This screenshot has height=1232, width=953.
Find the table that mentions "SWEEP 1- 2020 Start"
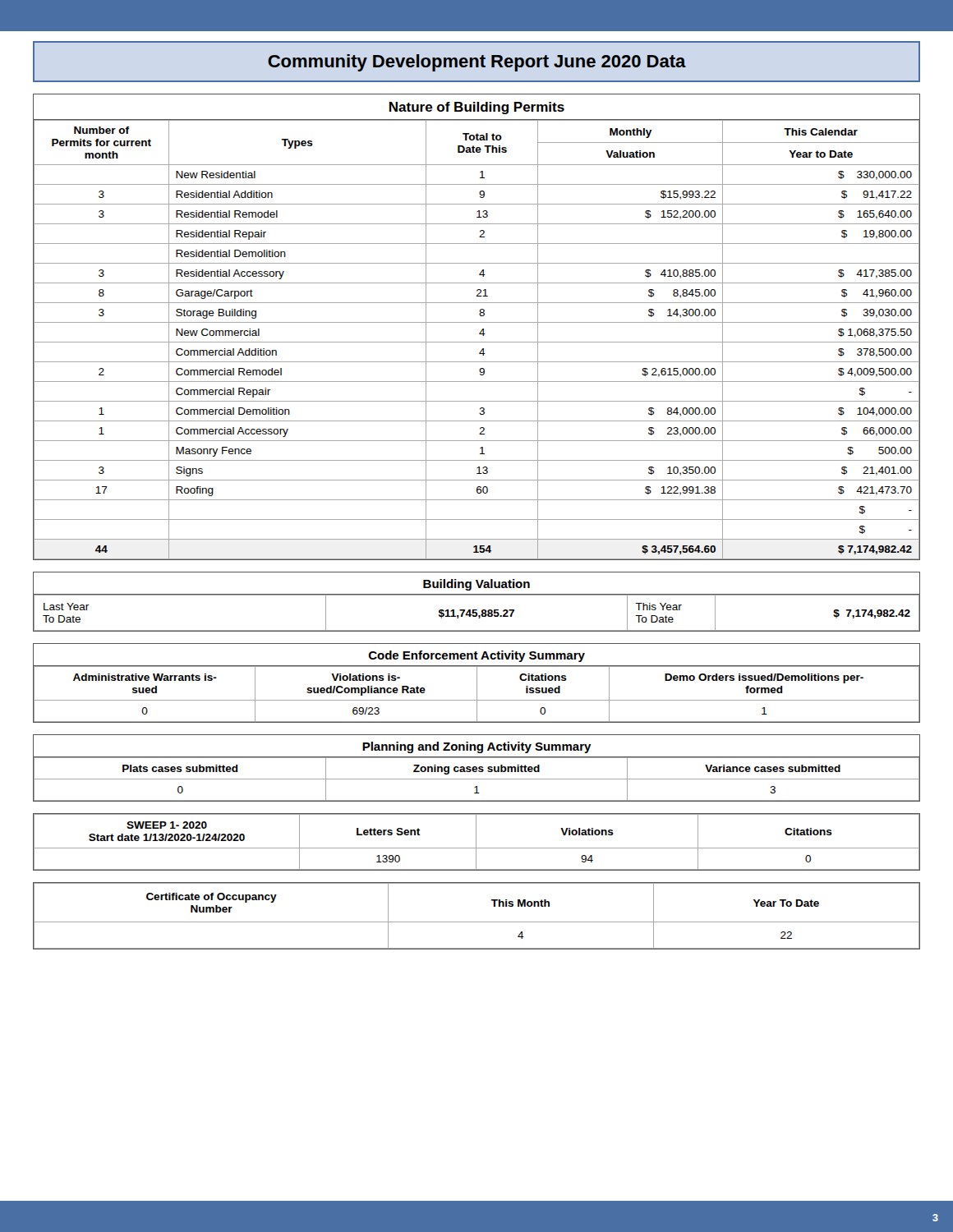click(x=476, y=842)
